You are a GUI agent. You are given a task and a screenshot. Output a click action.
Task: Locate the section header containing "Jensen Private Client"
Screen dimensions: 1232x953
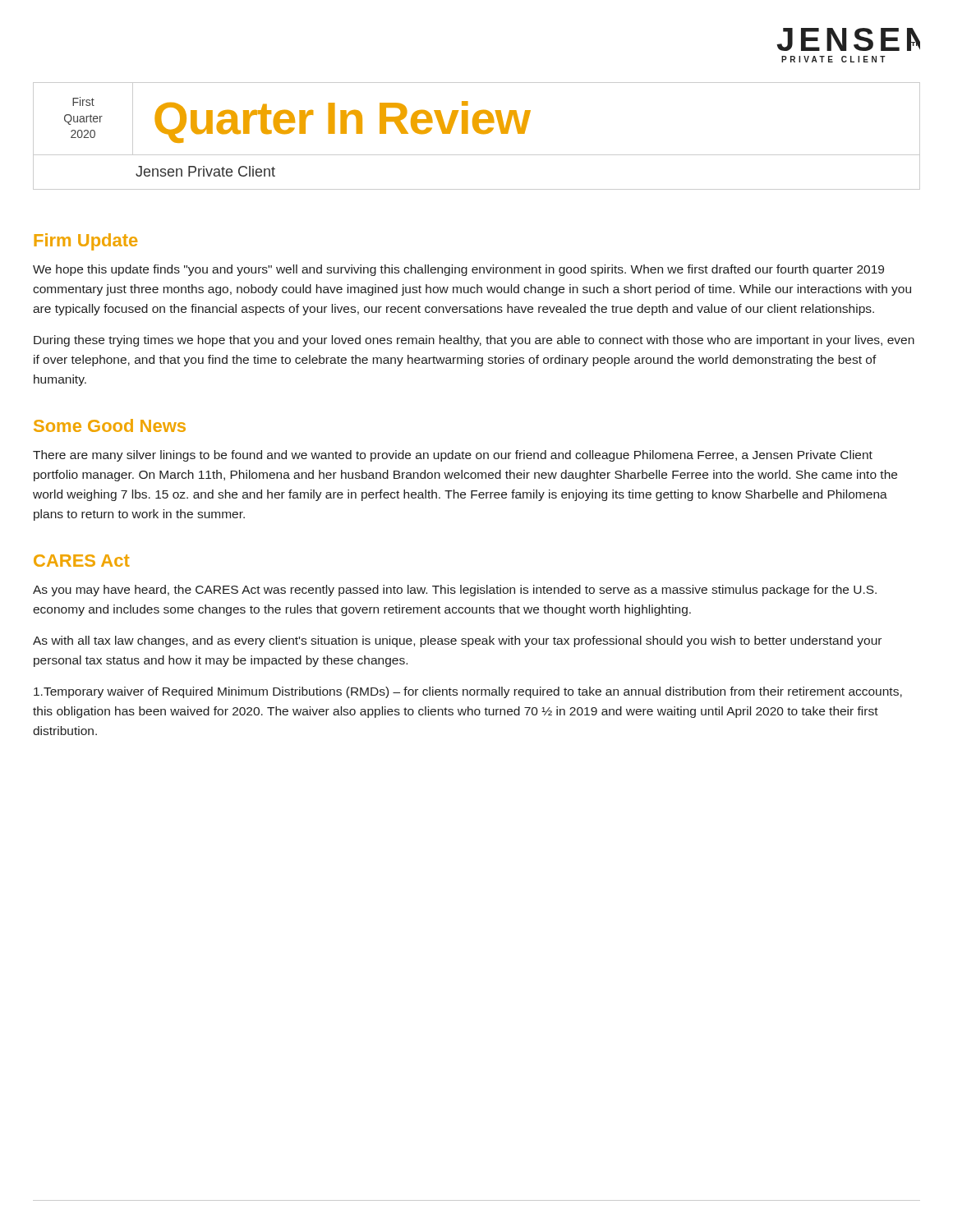(205, 171)
